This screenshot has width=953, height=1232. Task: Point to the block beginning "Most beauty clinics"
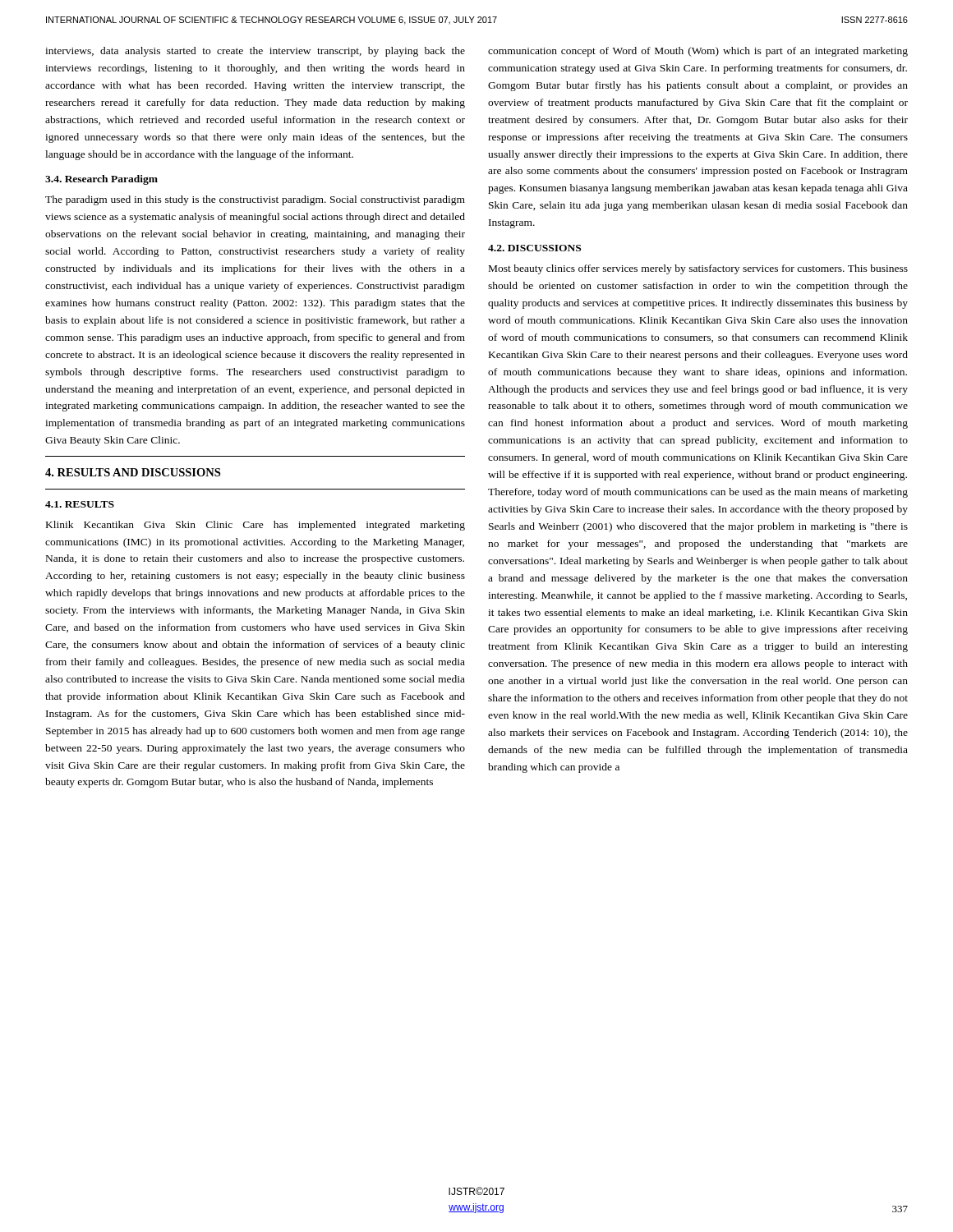click(698, 518)
